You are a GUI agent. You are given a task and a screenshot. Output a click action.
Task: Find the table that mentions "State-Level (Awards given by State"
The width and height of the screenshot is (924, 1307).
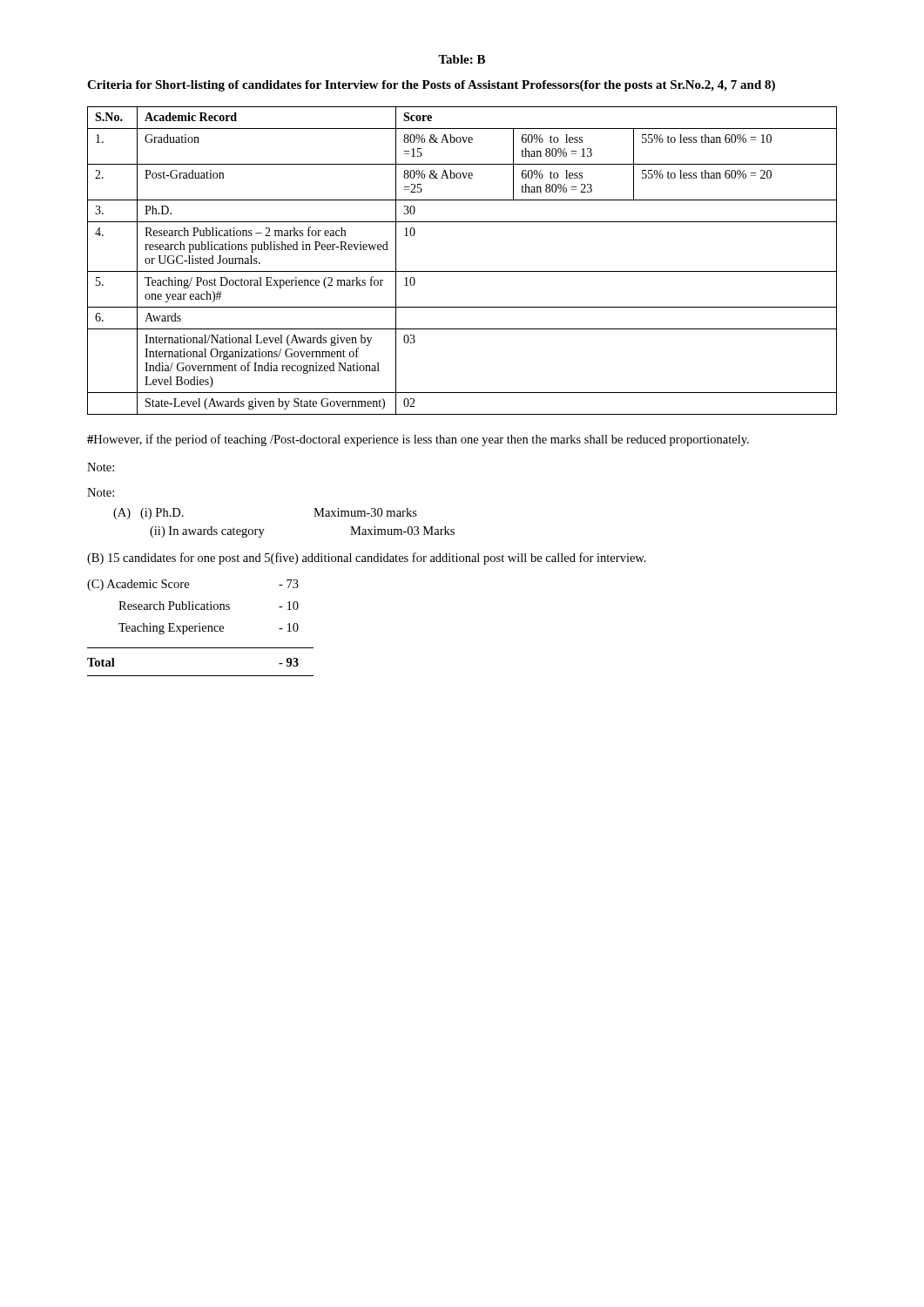pyautogui.click(x=462, y=260)
